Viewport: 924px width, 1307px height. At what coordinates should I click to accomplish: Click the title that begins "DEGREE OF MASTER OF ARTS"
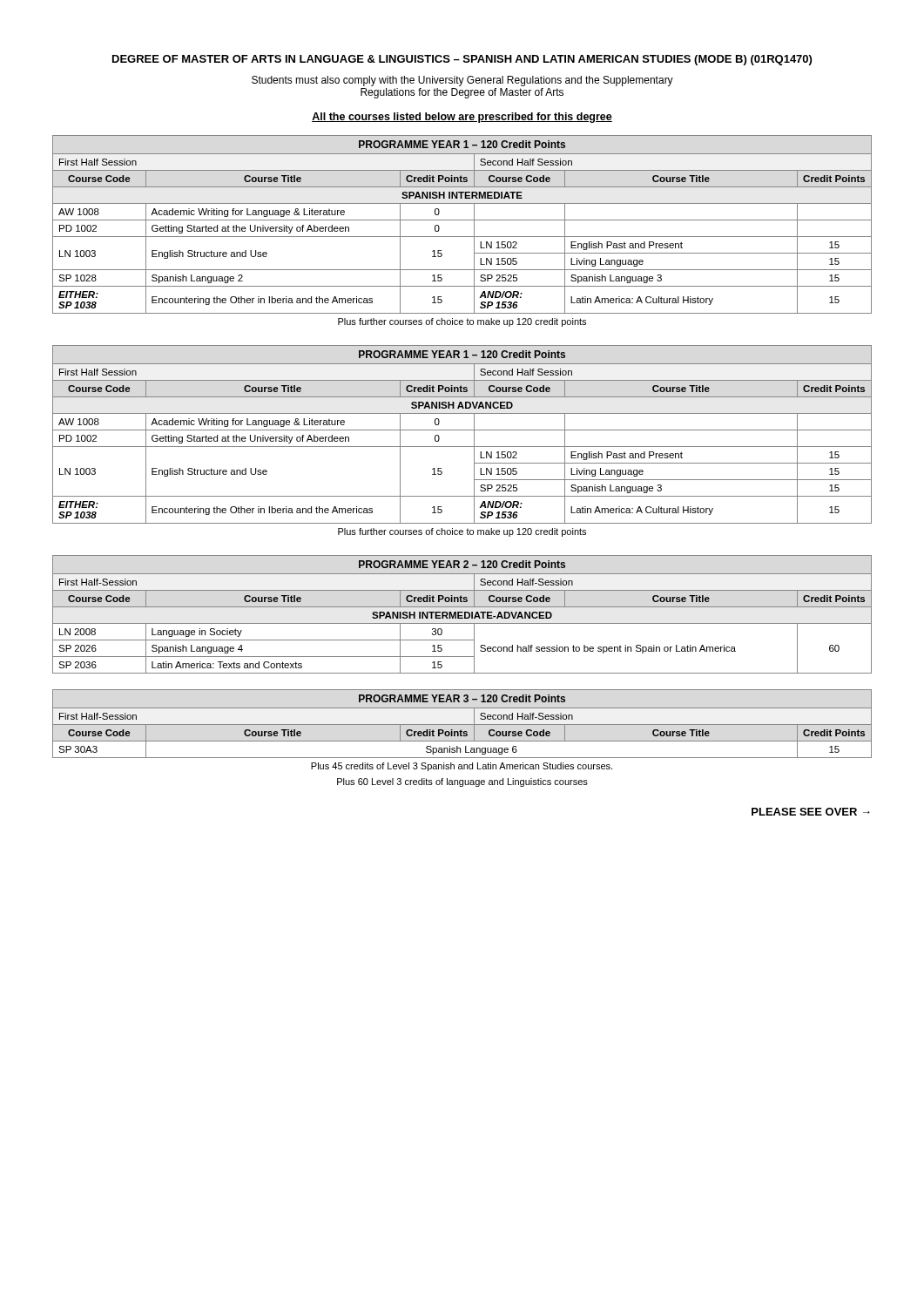pos(462,59)
